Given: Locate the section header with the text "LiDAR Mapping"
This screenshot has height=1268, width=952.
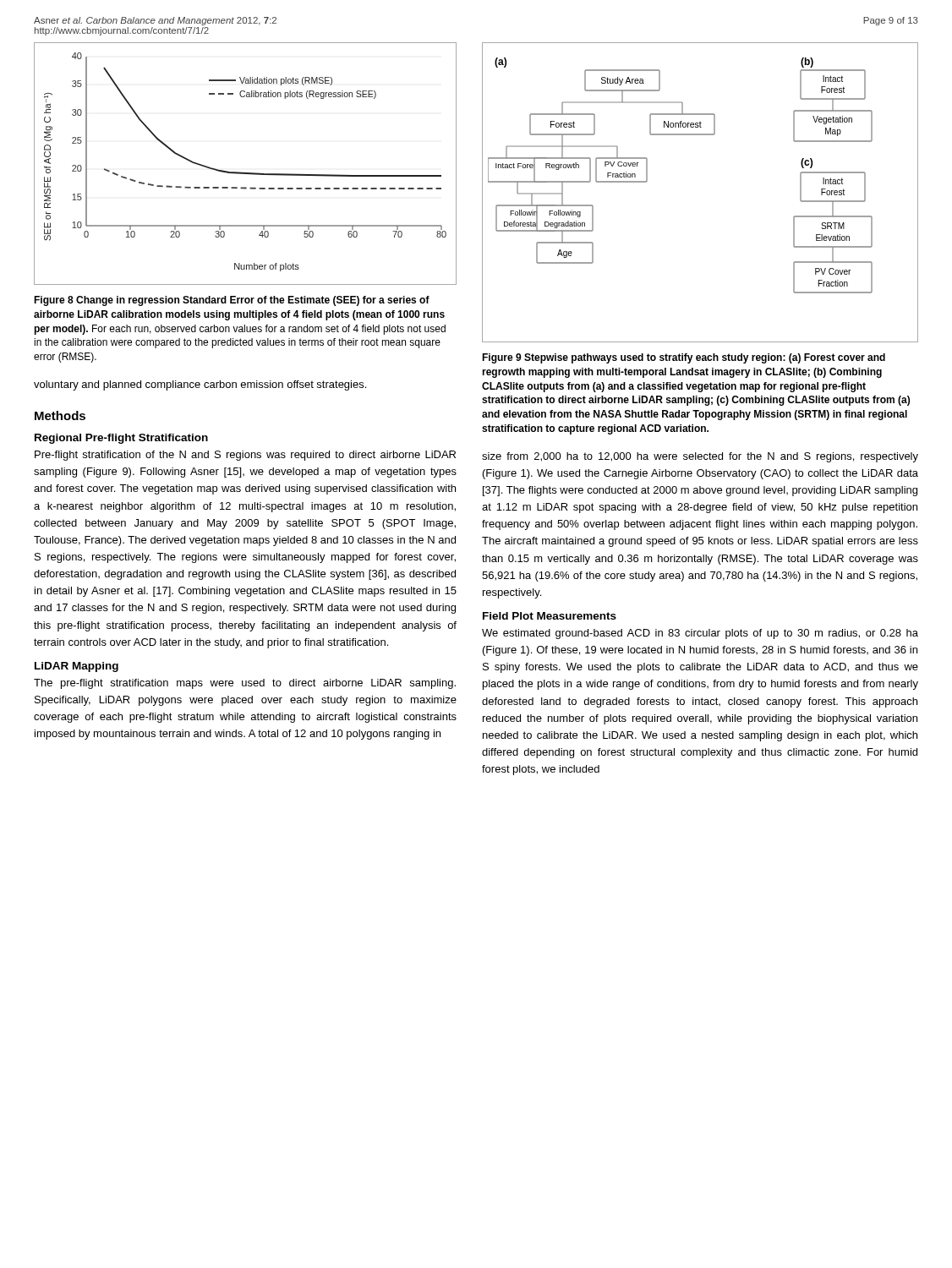Looking at the screenshot, I should tap(76, 666).
